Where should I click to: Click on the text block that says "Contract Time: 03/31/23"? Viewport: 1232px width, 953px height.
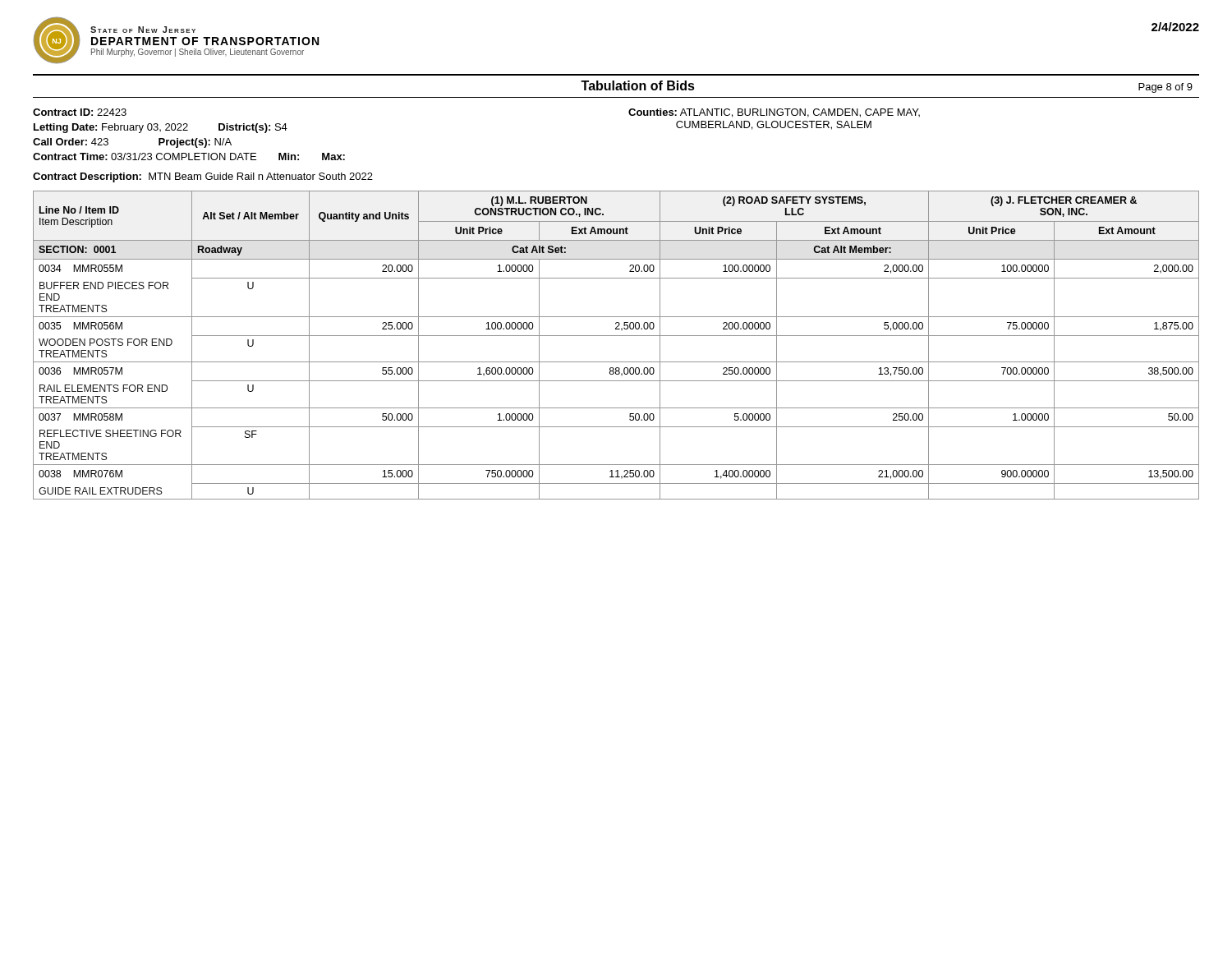(x=189, y=157)
